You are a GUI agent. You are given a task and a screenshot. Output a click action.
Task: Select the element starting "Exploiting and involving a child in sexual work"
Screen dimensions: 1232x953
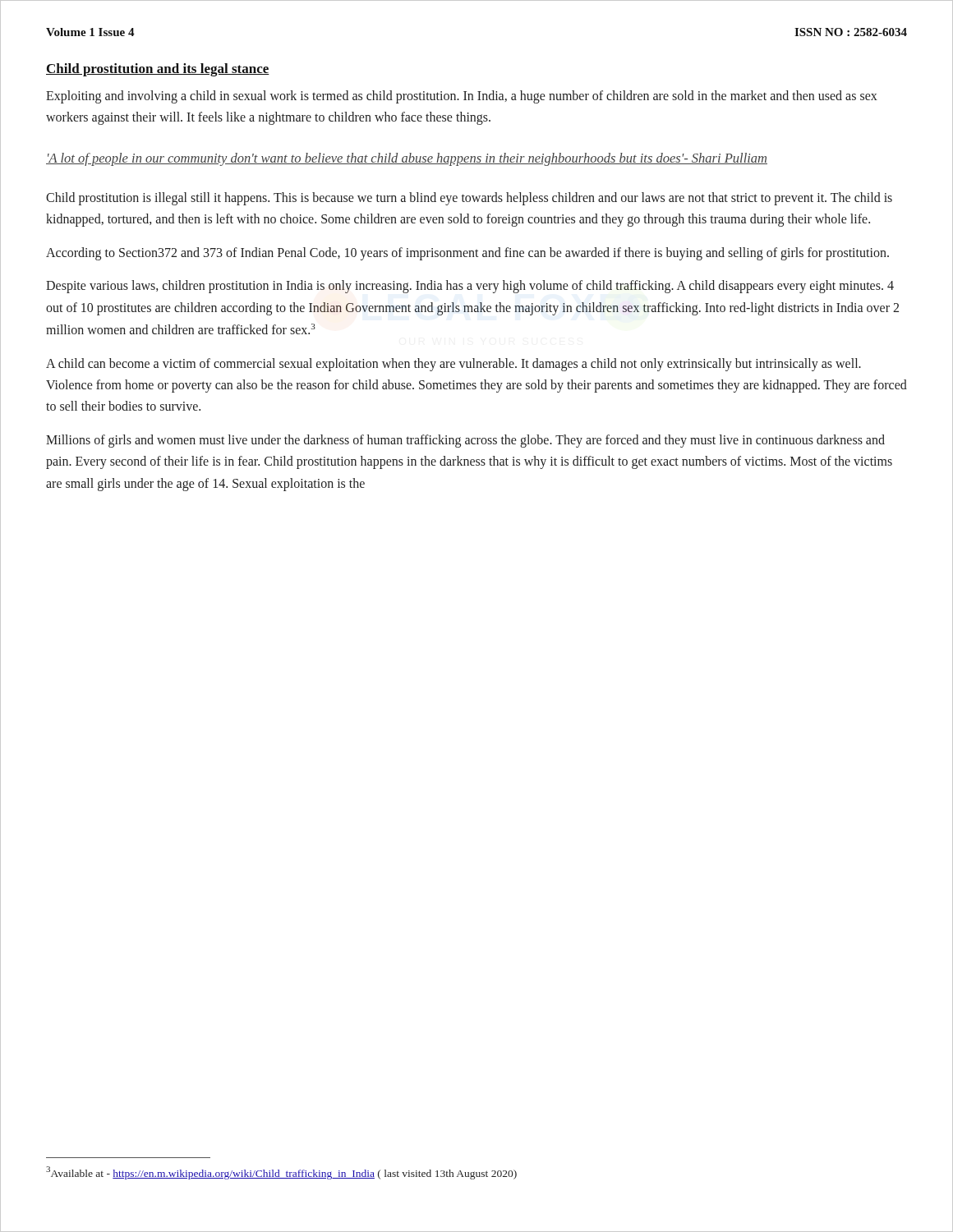pyautogui.click(x=462, y=107)
